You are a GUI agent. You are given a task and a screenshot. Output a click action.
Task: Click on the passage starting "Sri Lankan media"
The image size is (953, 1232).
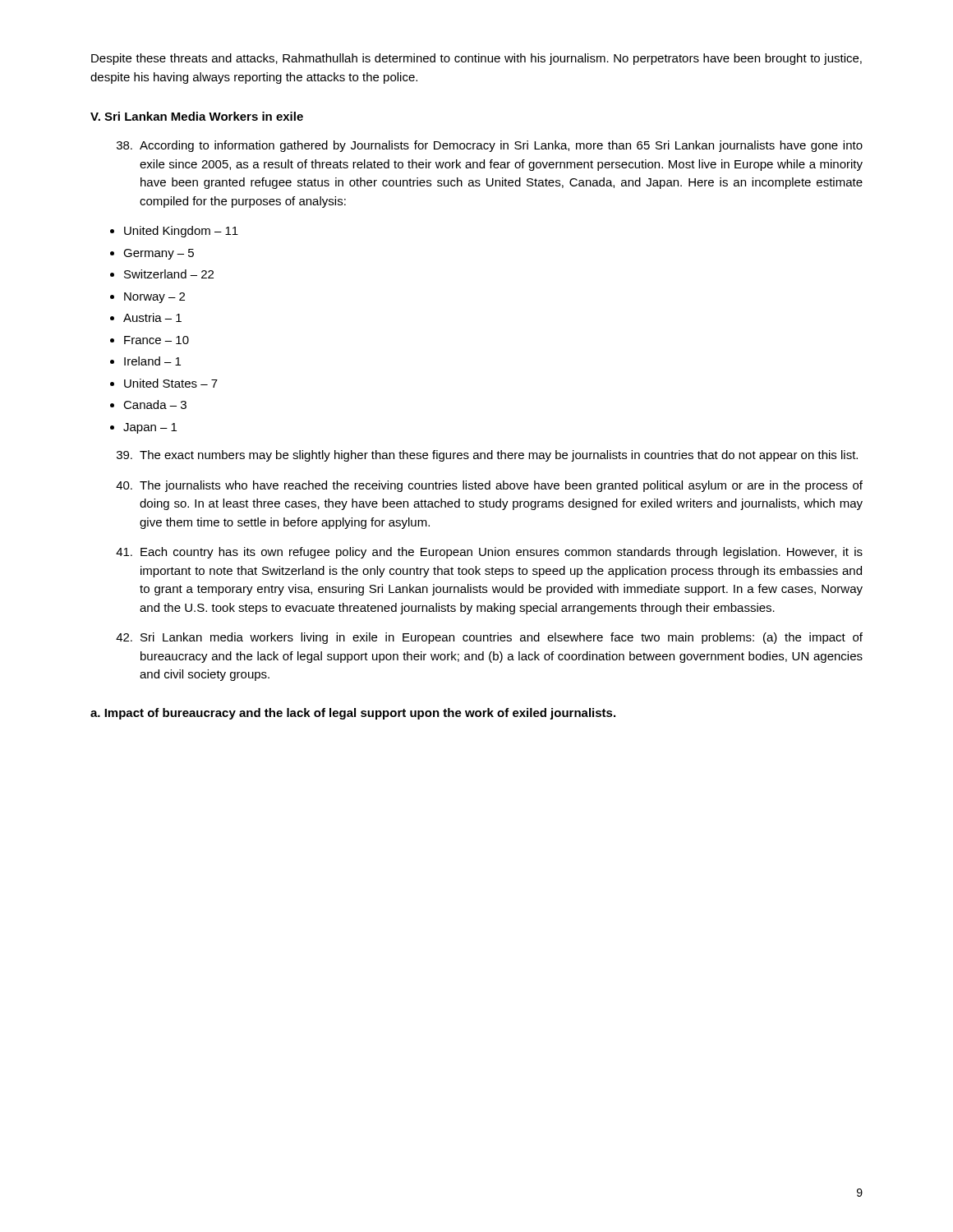[x=476, y=656]
